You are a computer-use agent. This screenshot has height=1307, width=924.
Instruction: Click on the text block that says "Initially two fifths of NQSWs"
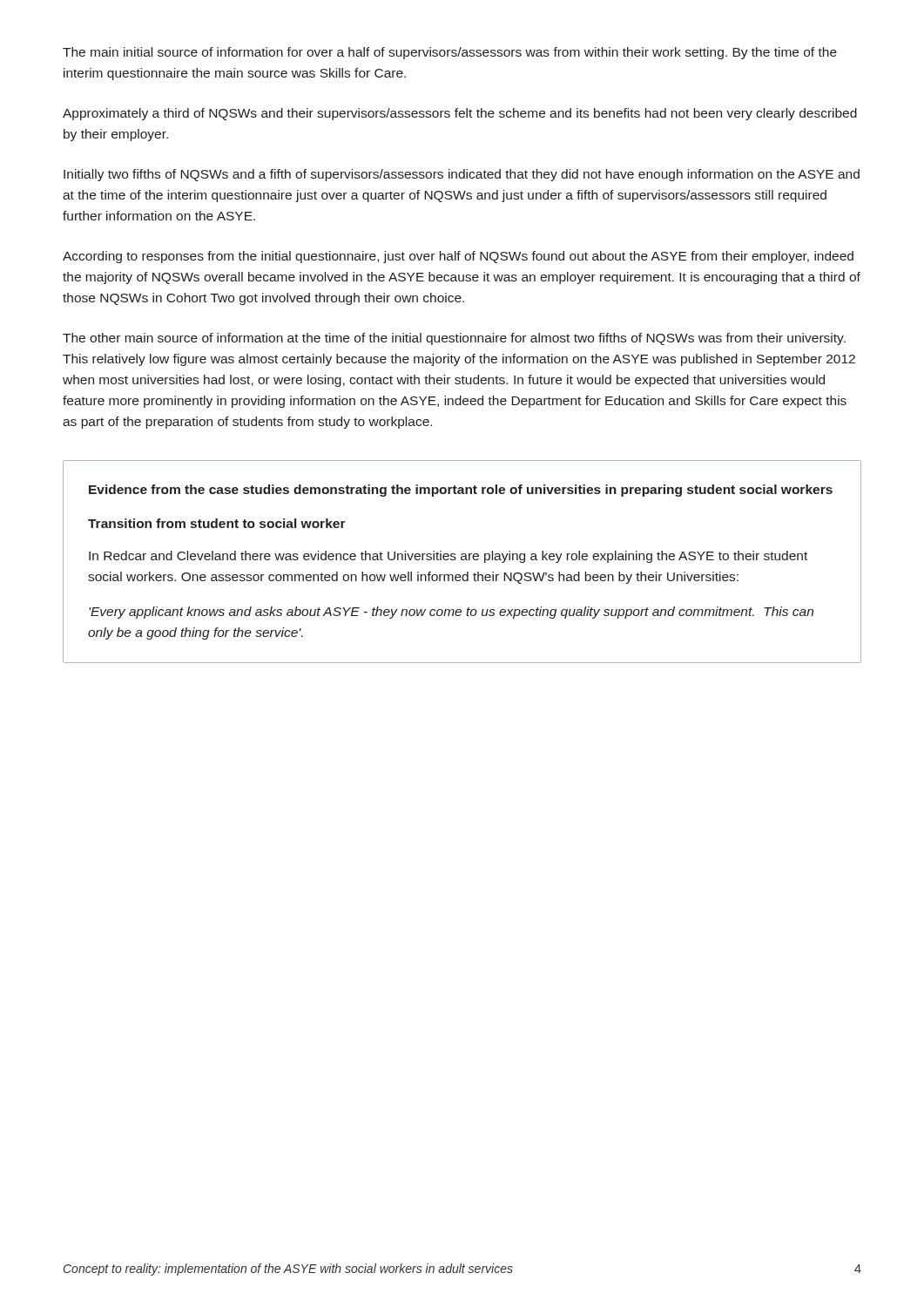(x=462, y=195)
